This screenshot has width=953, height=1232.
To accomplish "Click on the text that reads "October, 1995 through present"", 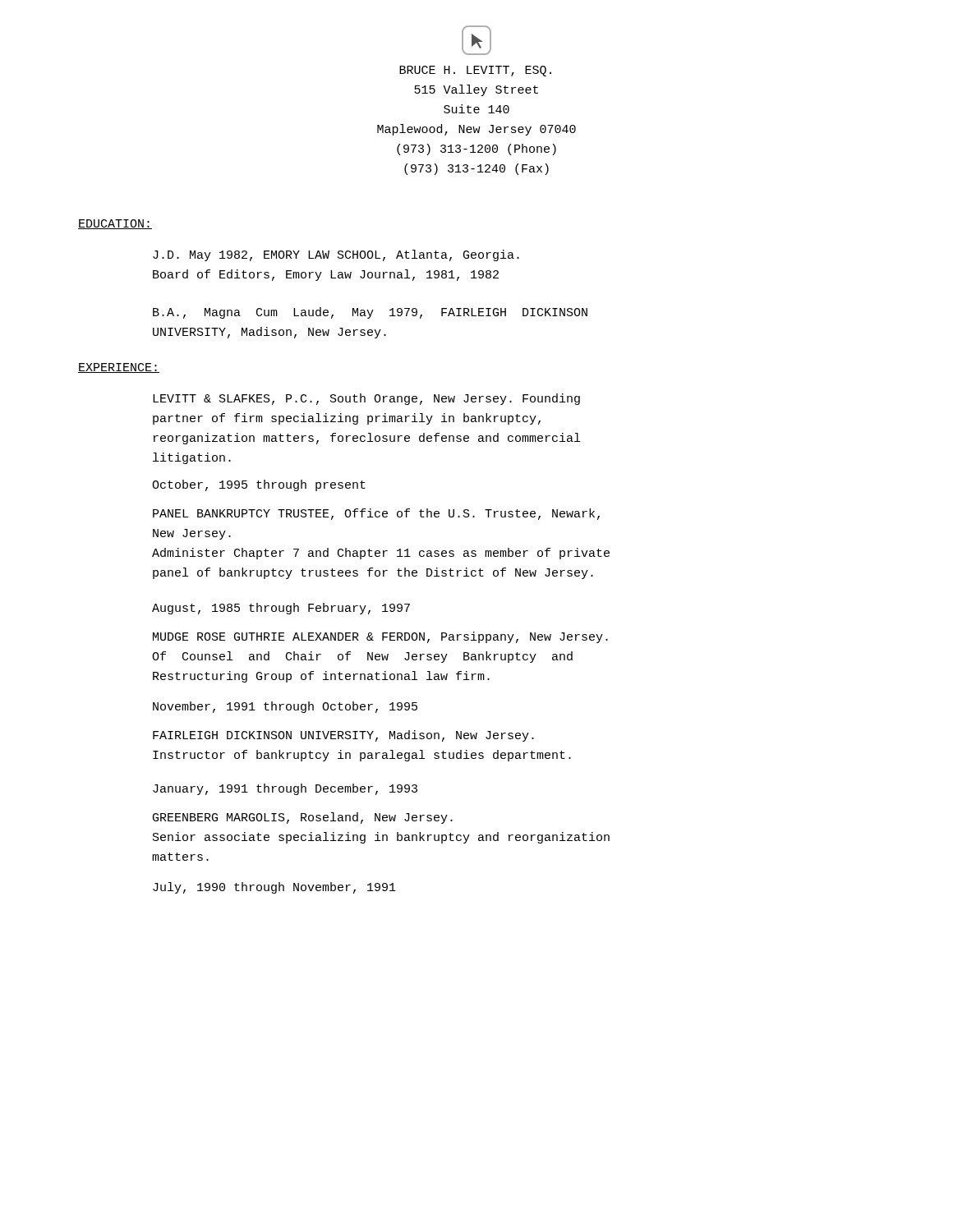I will click(x=259, y=485).
